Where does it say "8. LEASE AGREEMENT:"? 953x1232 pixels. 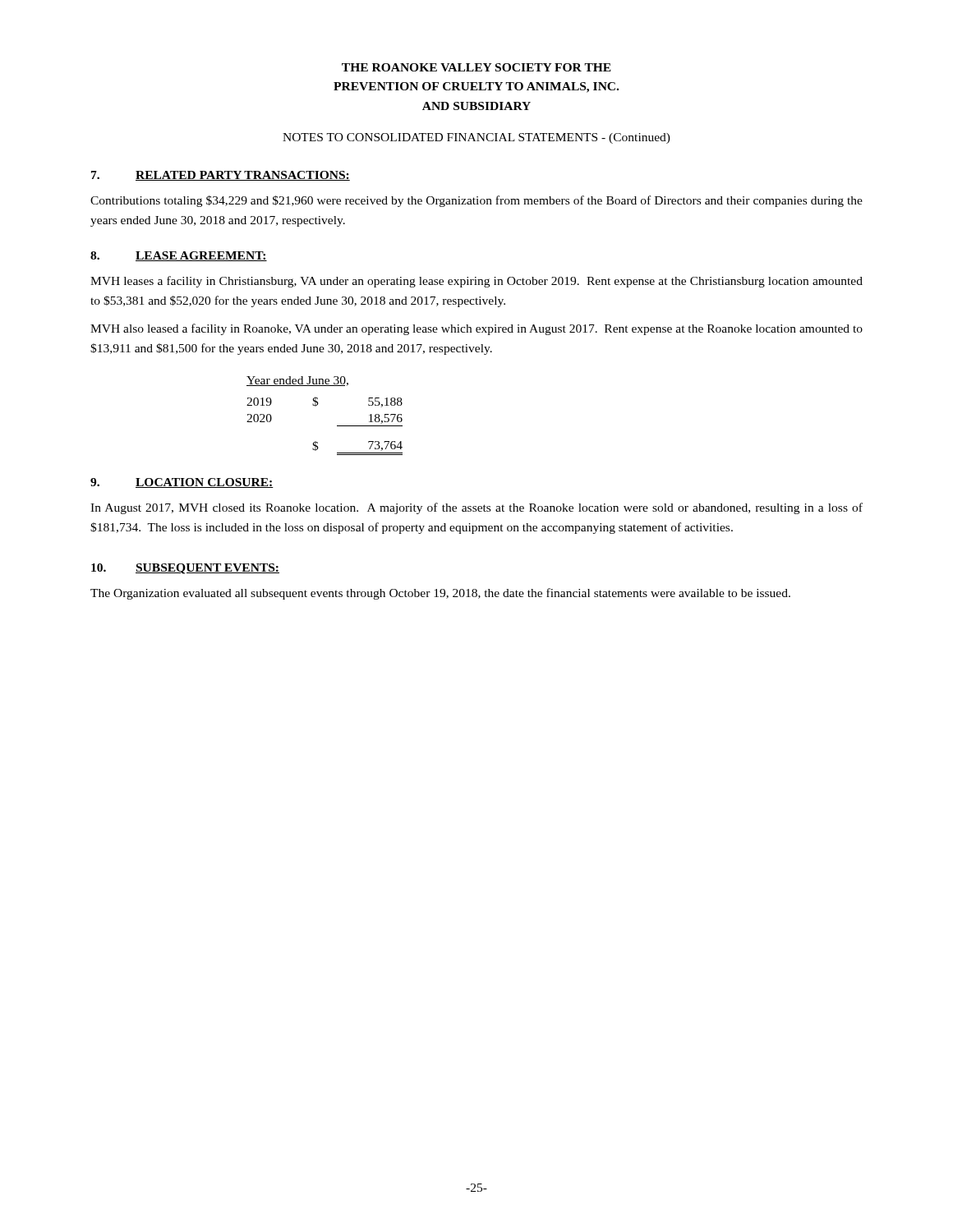[178, 255]
